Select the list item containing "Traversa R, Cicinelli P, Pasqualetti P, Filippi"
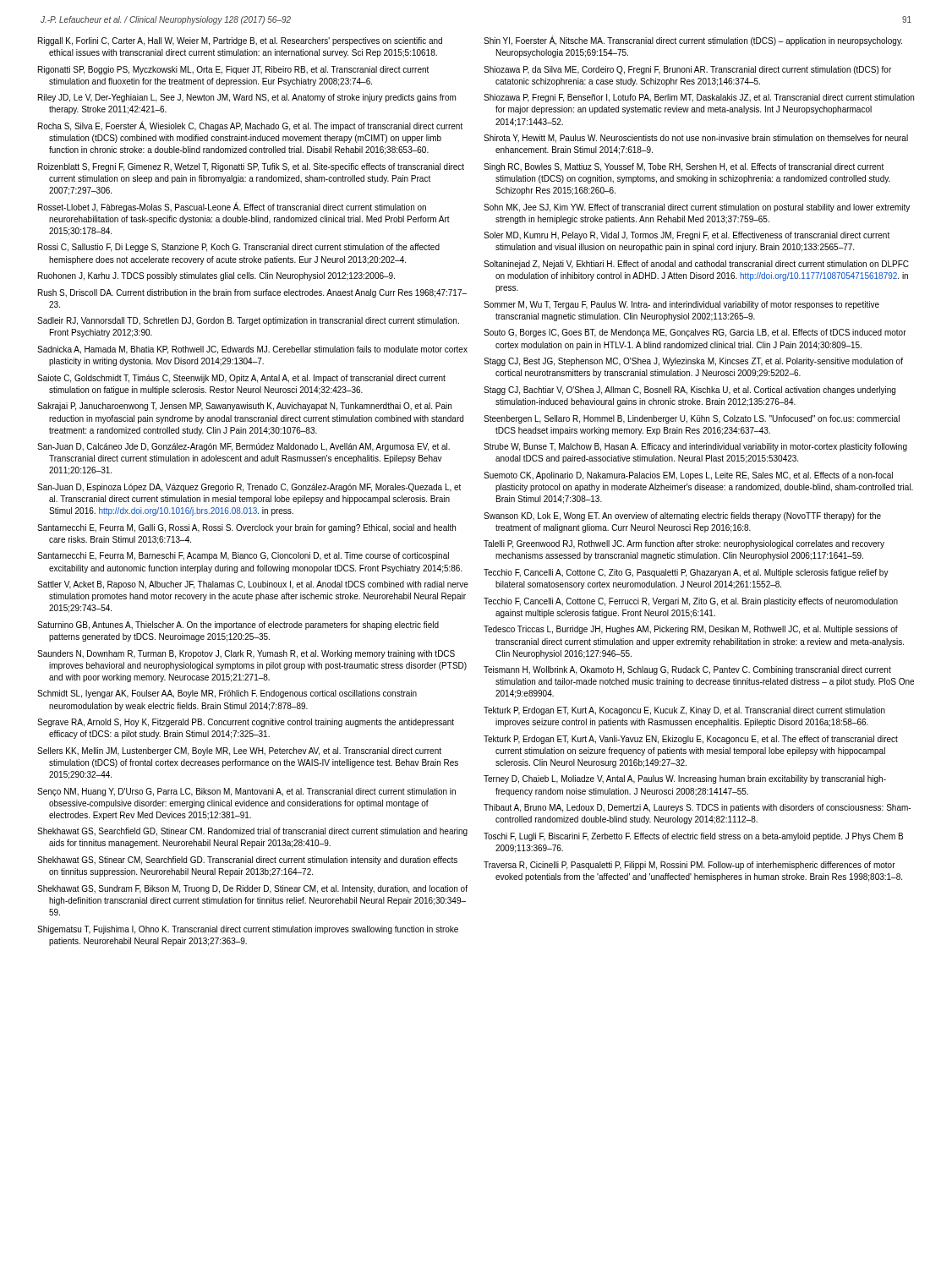Screen dimensions: 1268x952 pyautogui.click(x=693, y=871)
